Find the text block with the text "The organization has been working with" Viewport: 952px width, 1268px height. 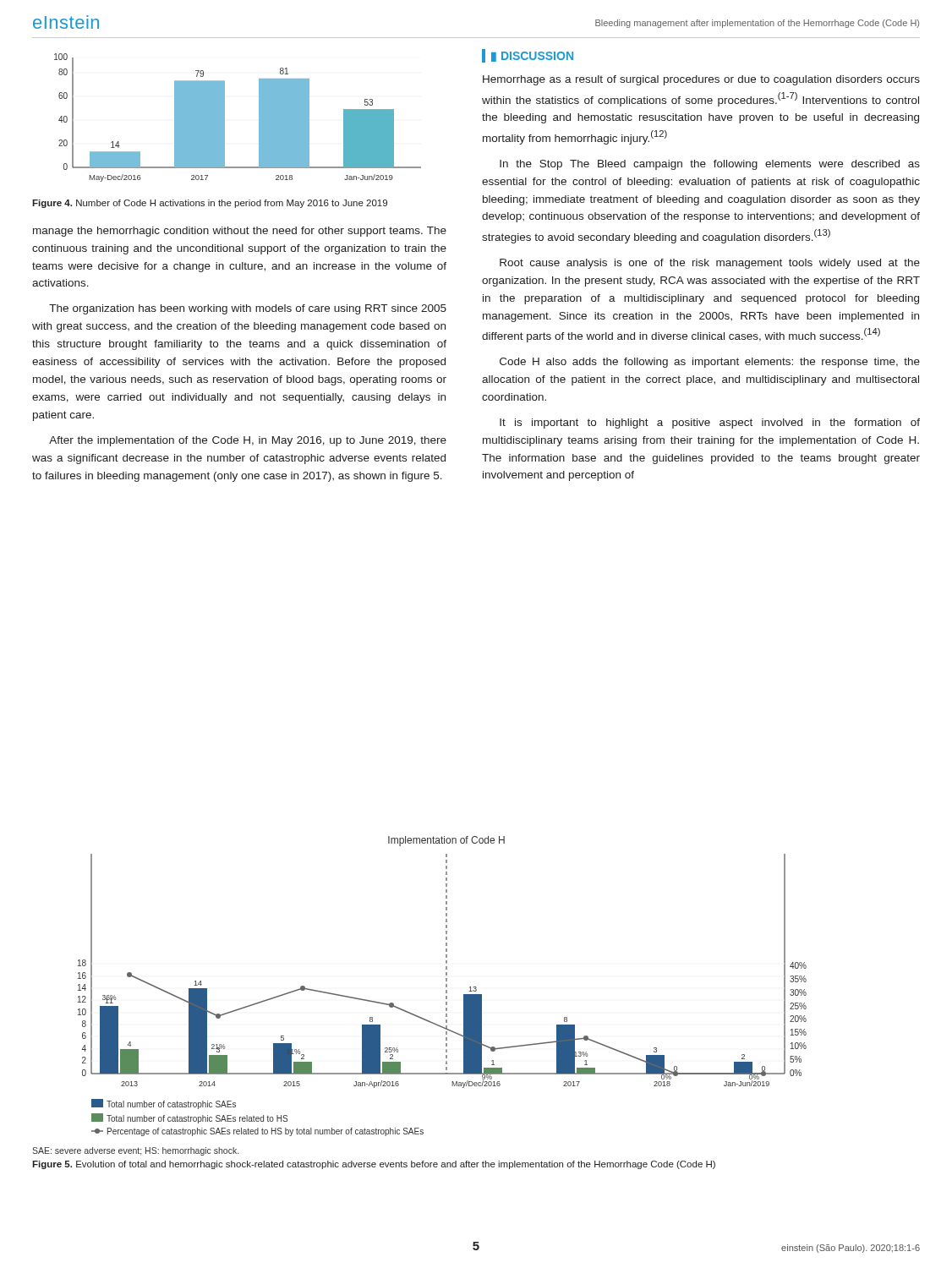pyautogui.click(x=239, y=361)
